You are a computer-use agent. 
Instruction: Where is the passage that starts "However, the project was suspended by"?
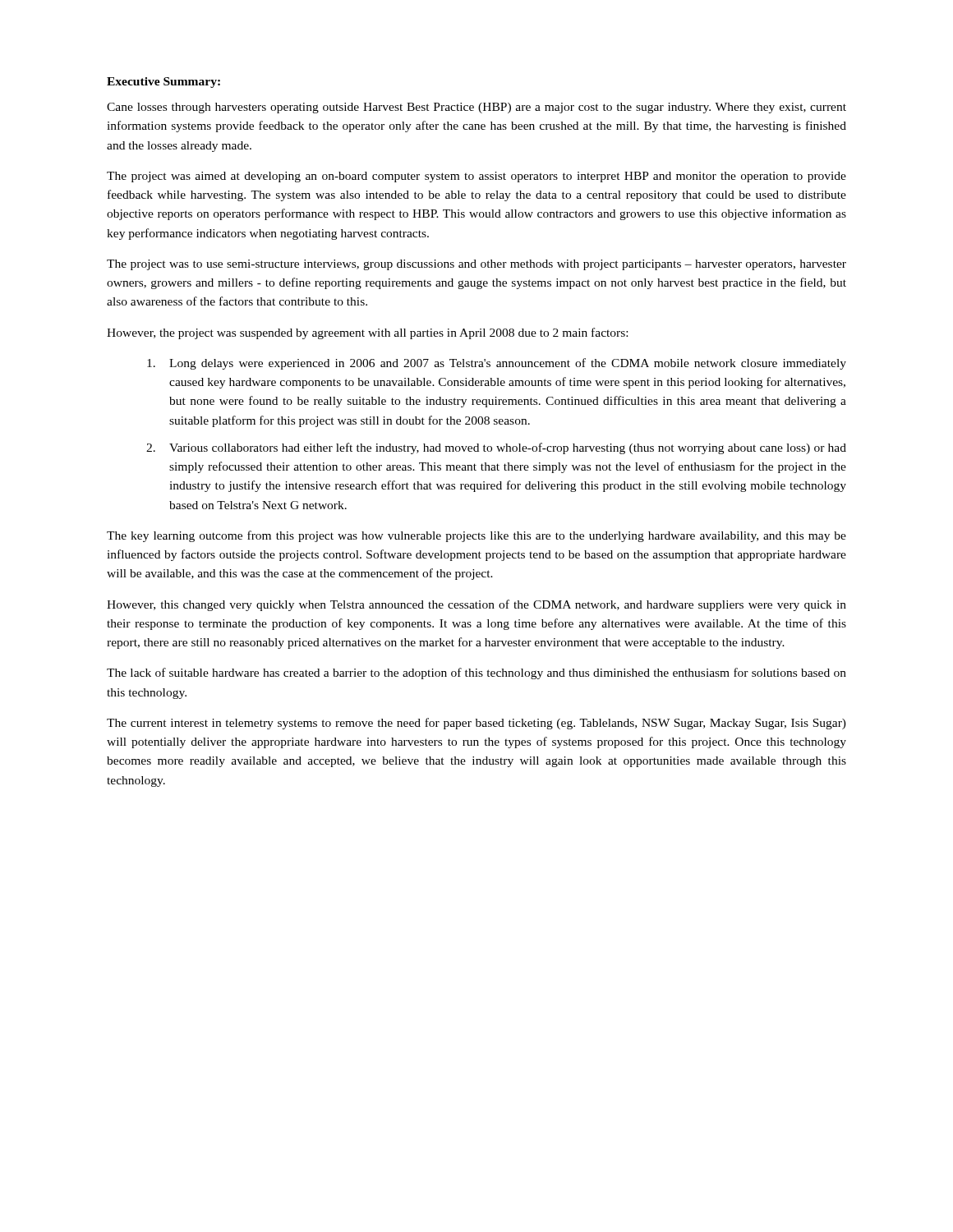tap(368, 332)
